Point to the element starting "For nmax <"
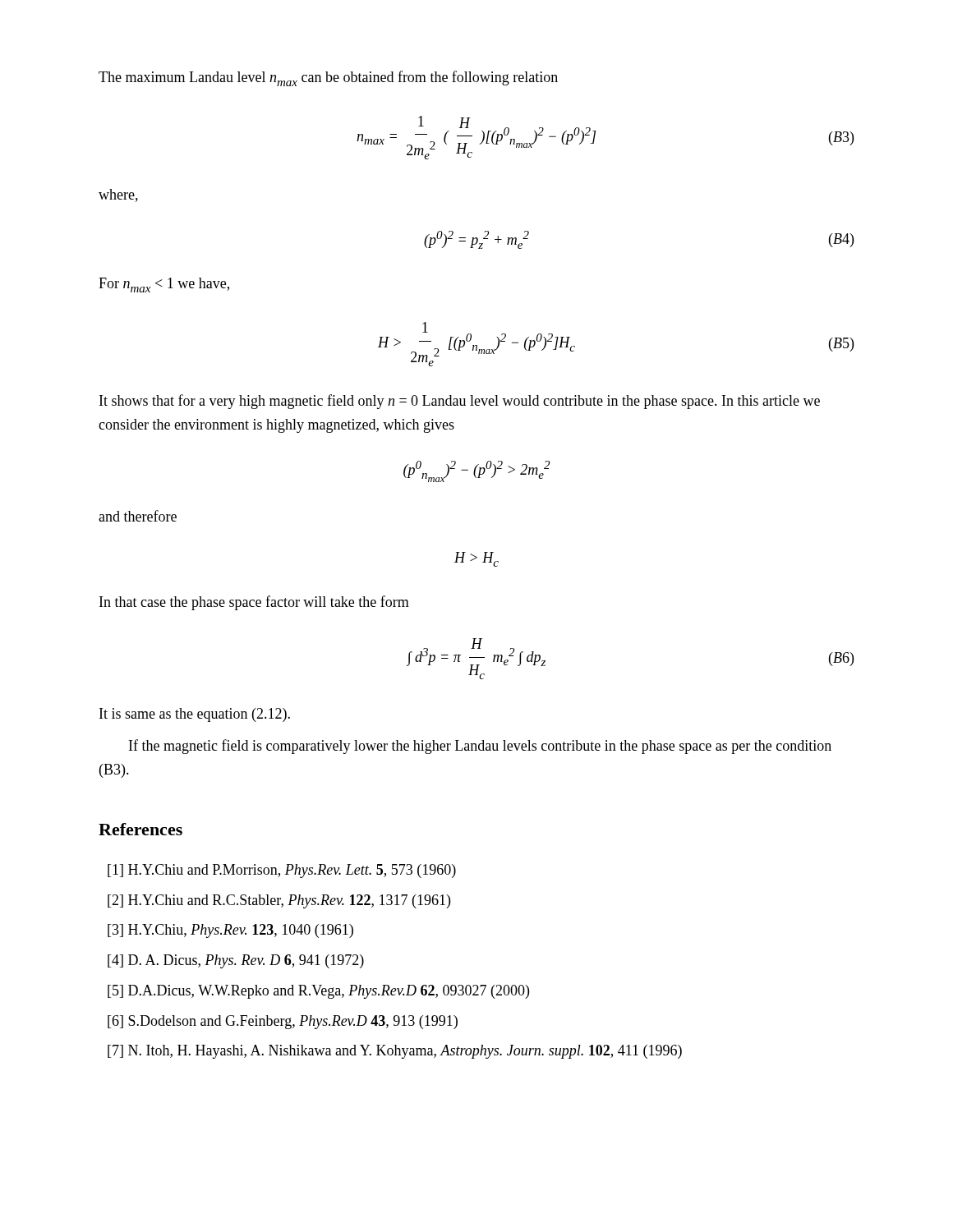Screen dimensions: 1232x953 [x=164, y=285]
